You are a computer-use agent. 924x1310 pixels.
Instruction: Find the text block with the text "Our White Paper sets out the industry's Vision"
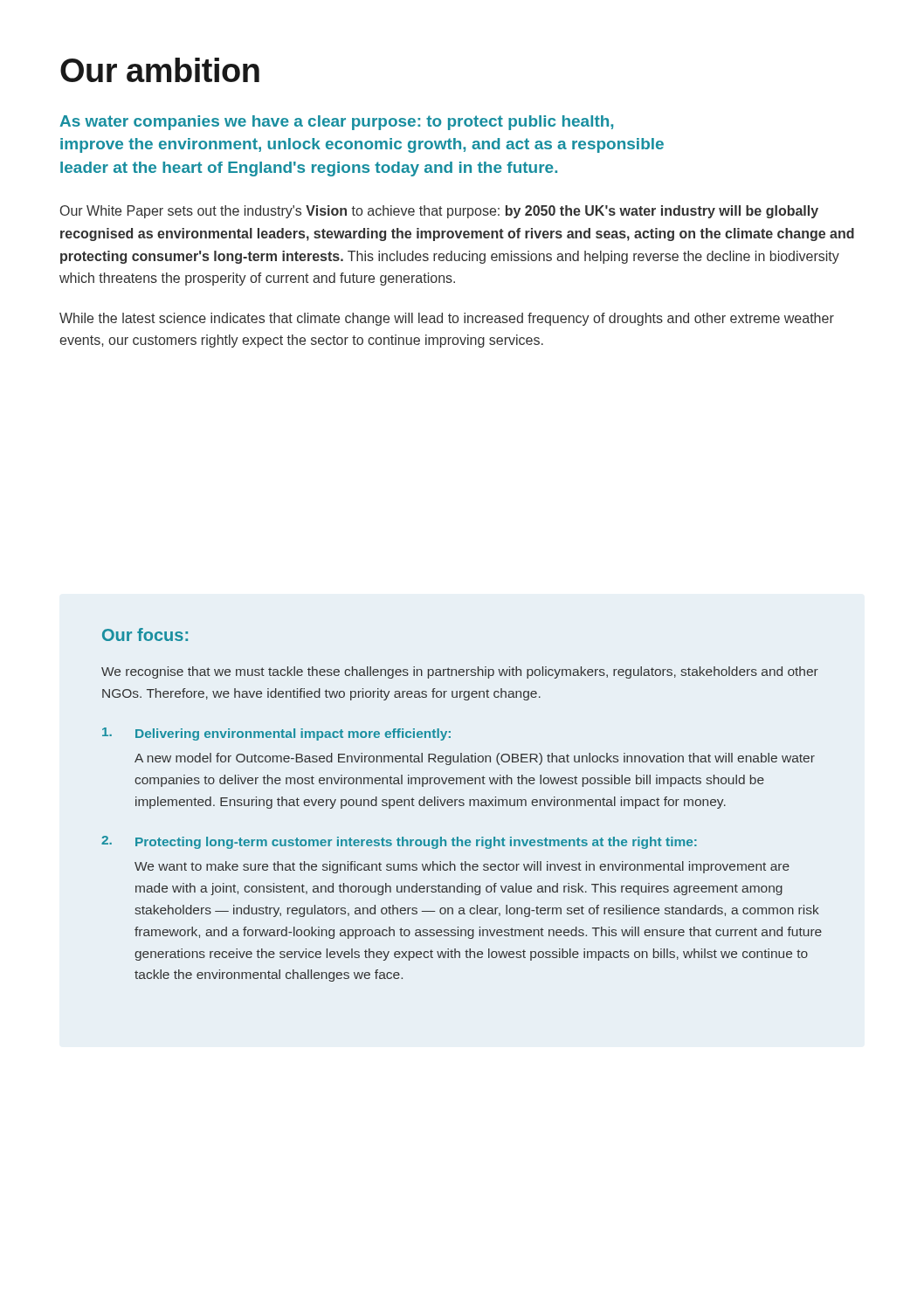click(457, 245)
